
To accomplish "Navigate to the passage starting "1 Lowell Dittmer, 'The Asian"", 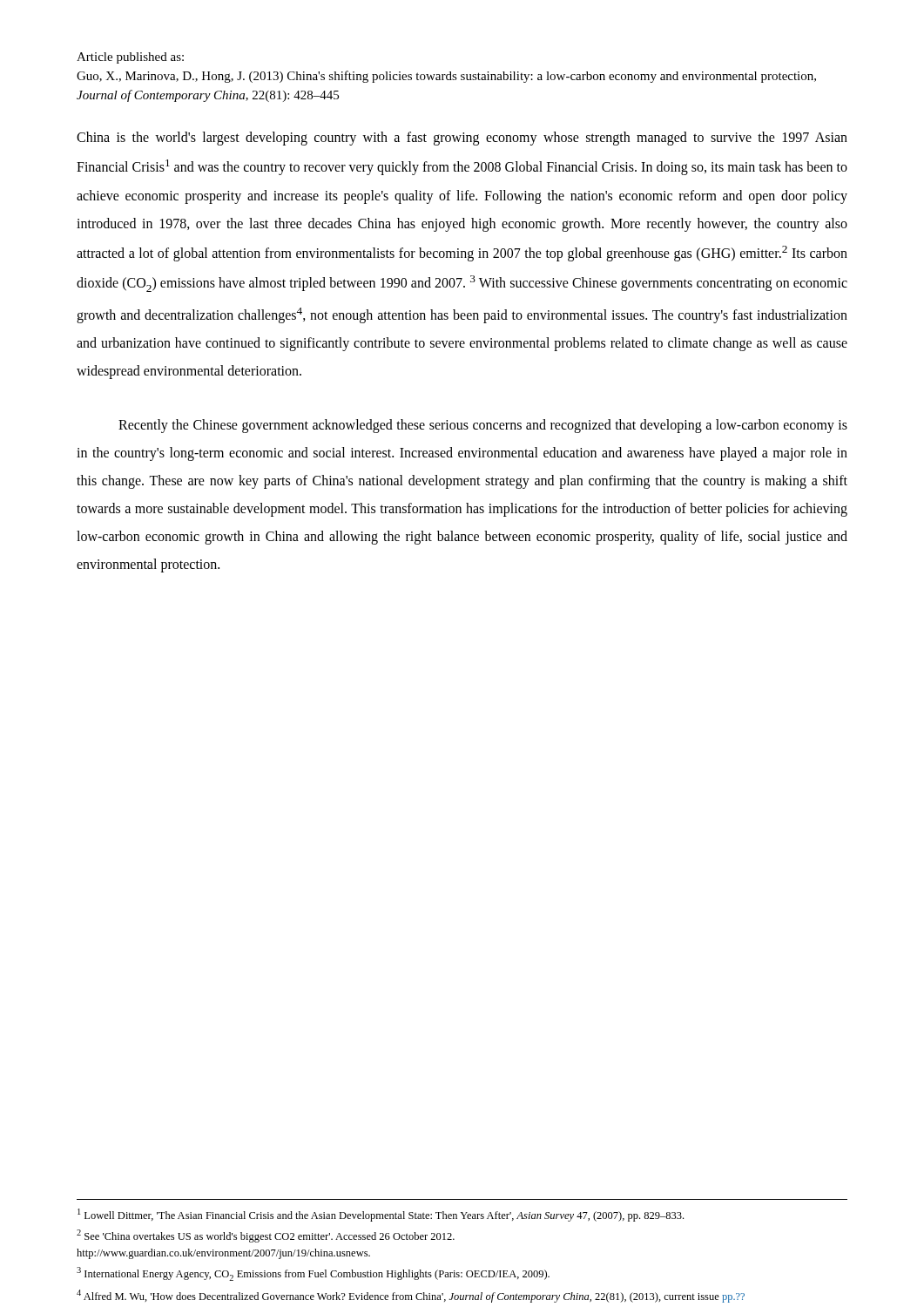I will coord(381,1214).
